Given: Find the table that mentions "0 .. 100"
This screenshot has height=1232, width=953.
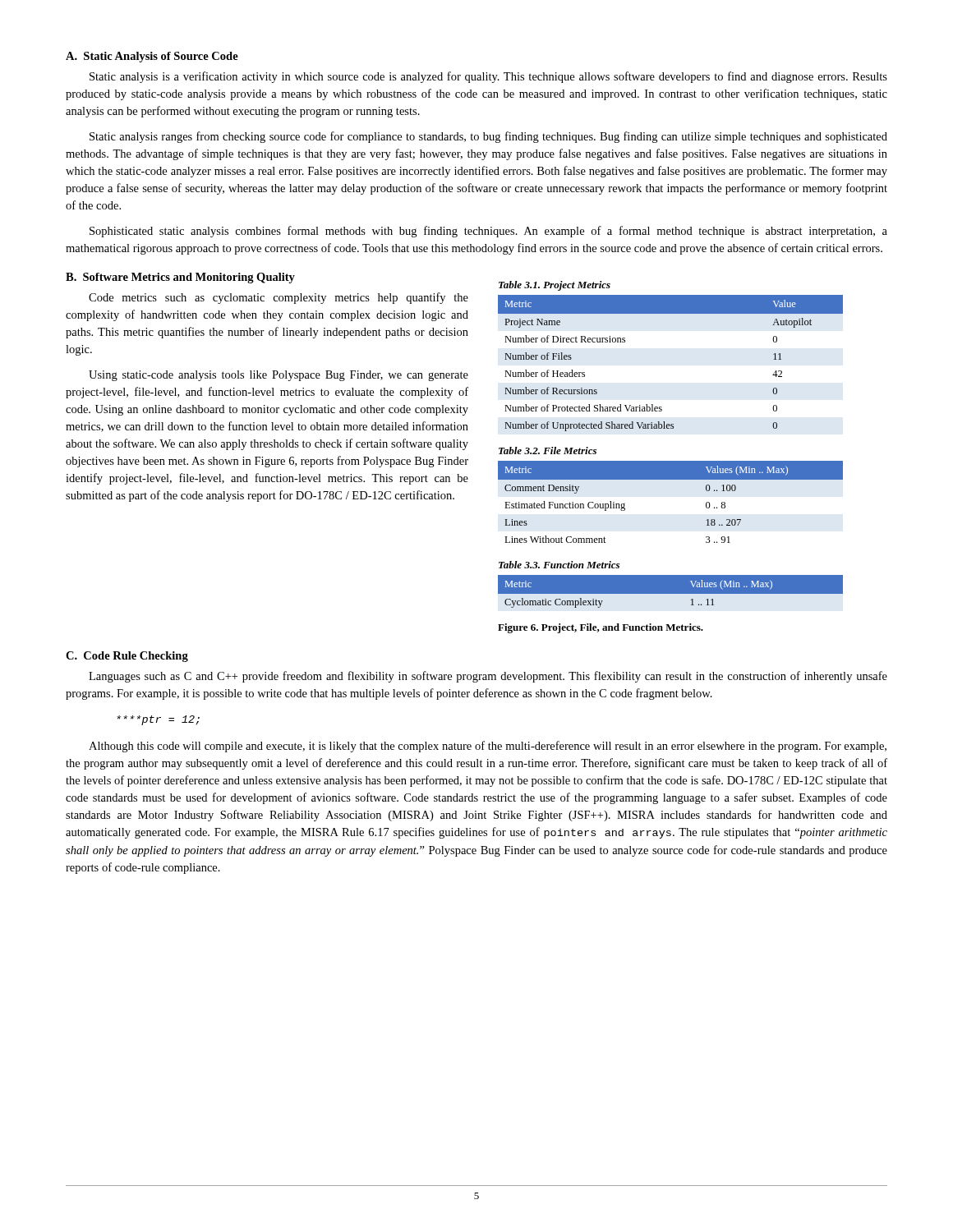Looking at the screenshot, I should (x=670, y=505).
